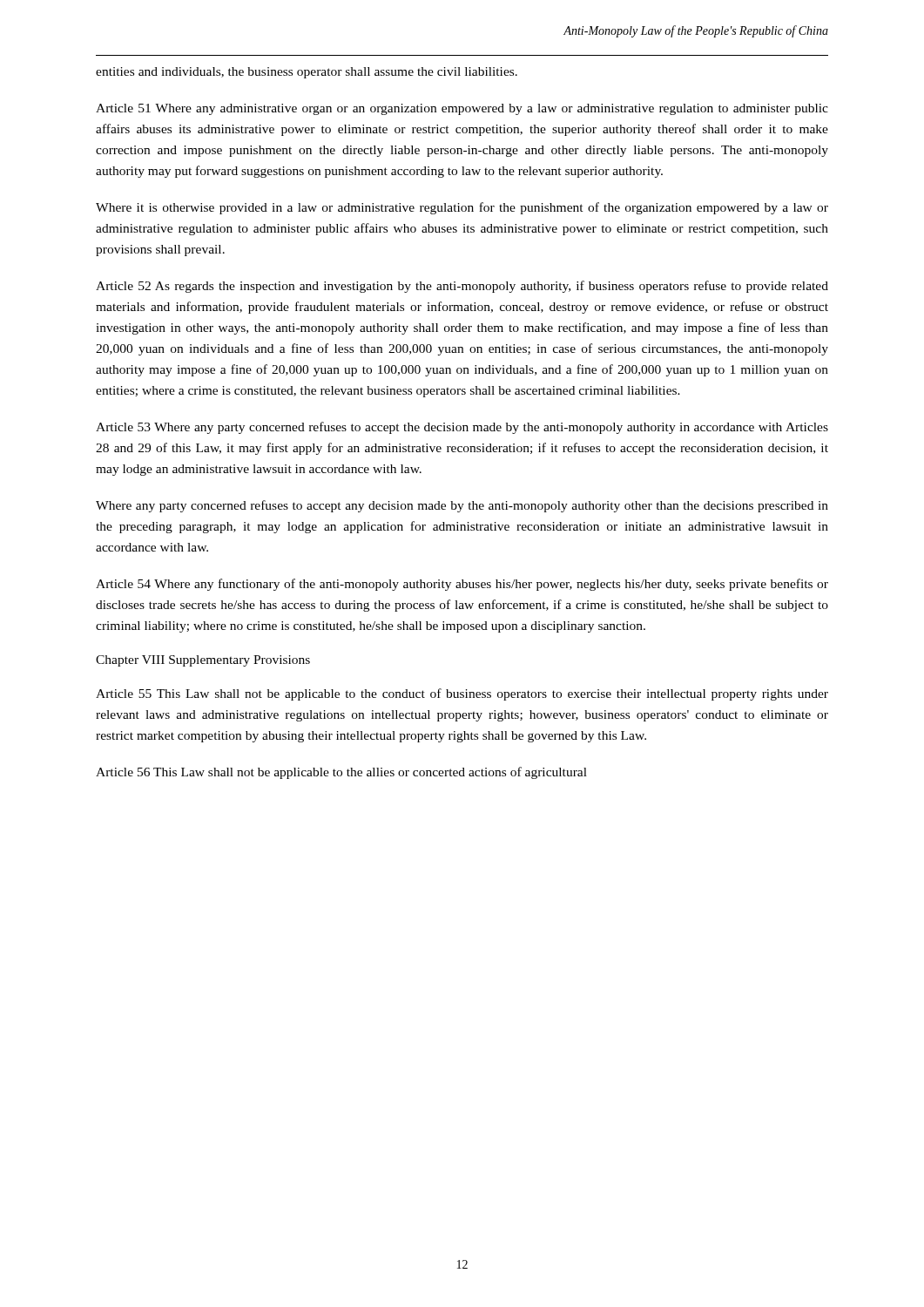Locate the block of text that opens with "Article 55 This Law shall not be applicable"

click(x=462, y=714)
